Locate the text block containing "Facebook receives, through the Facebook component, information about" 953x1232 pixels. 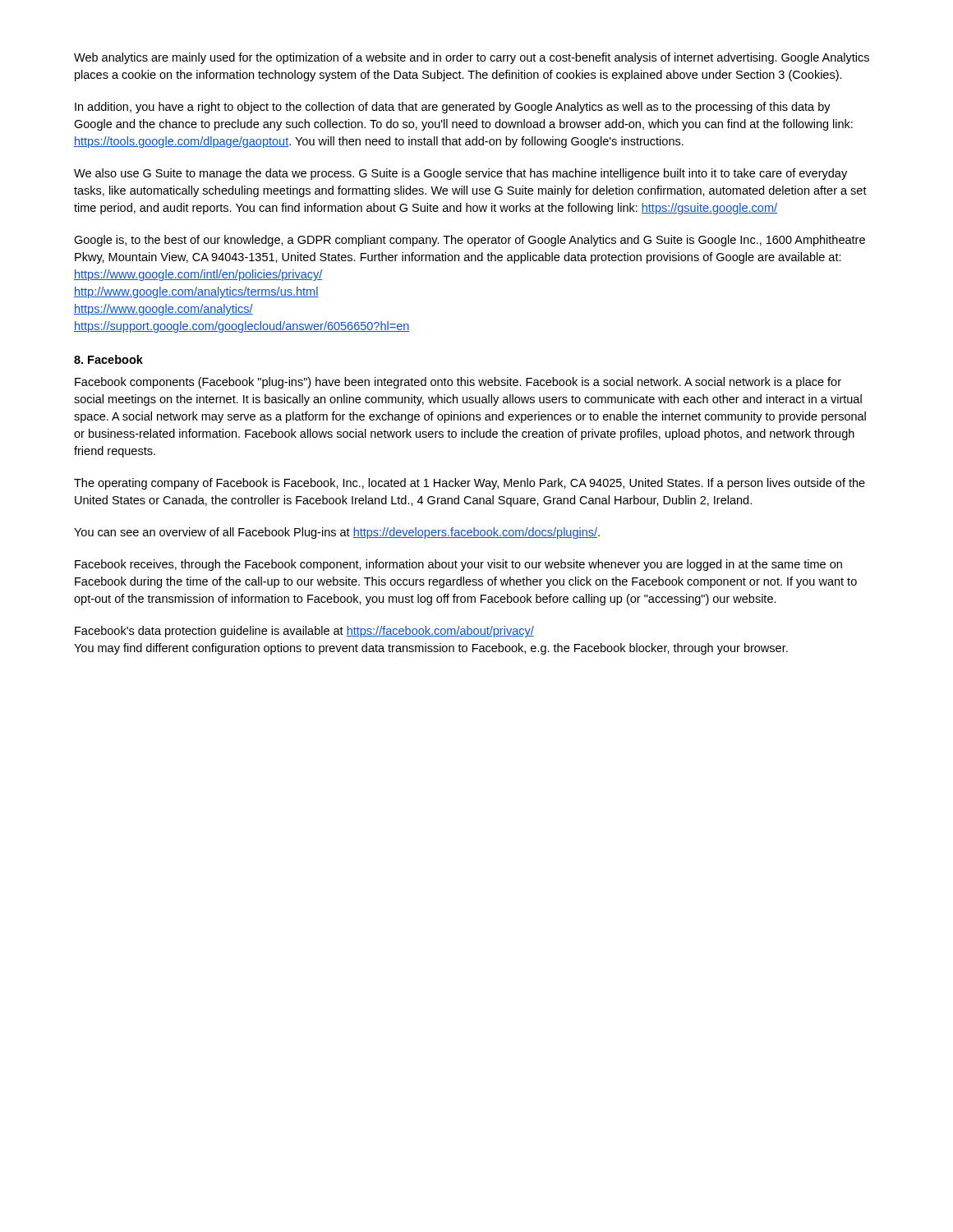coord(465,582)
